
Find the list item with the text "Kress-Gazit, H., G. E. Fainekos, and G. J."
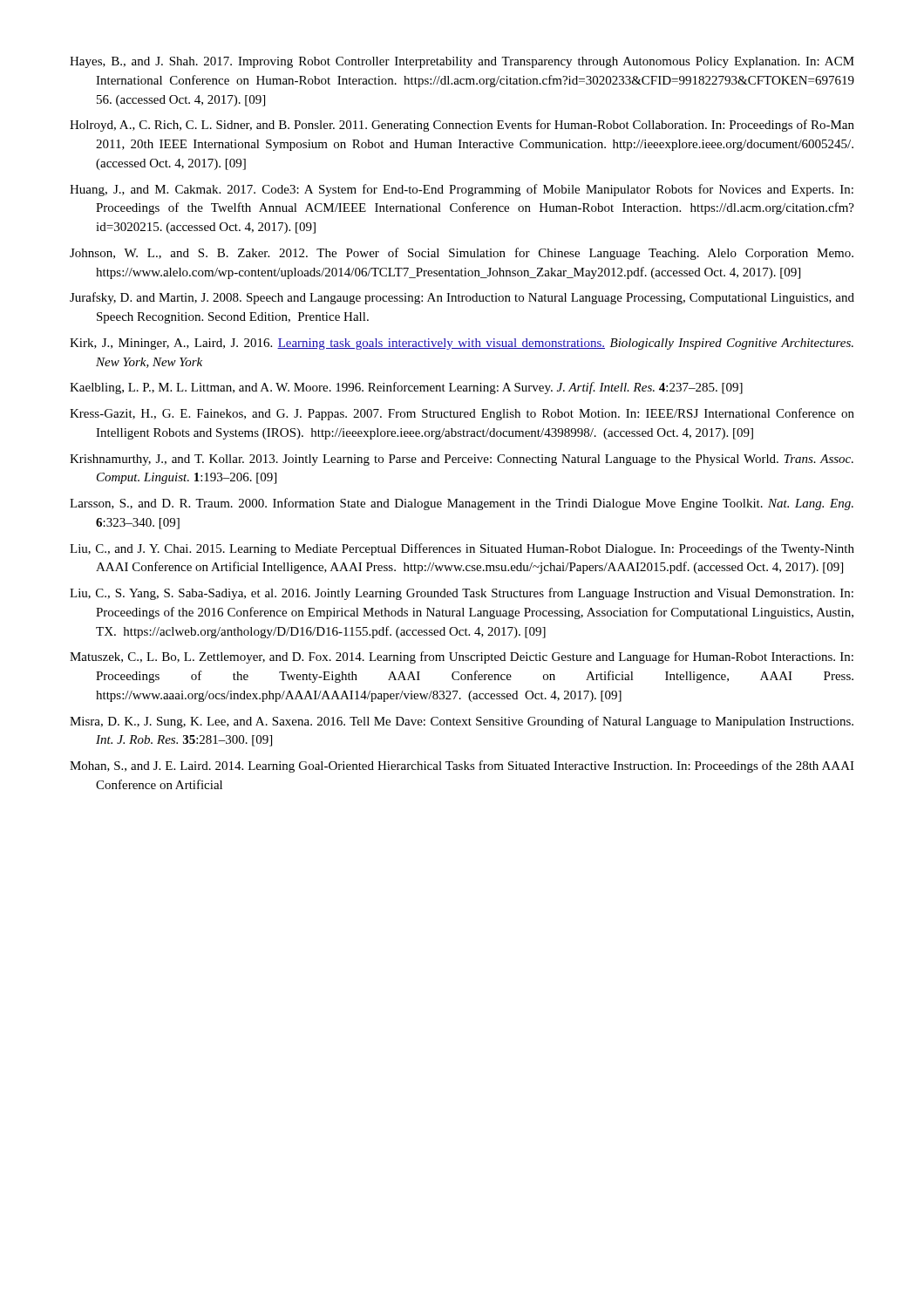click(462, 423)
